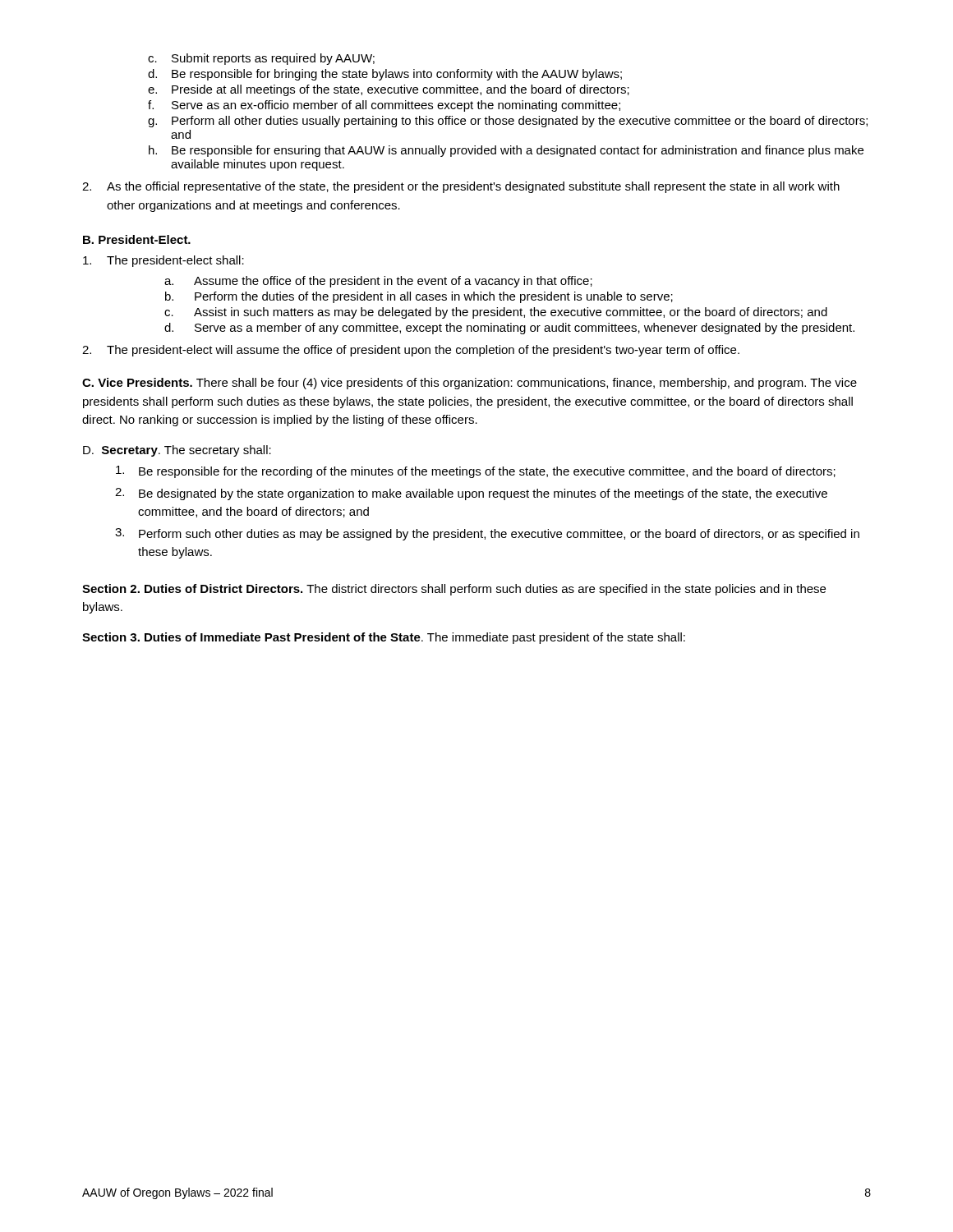Locate the region starting "e. Preside at all"
The width and height of the screenshot is (953, 1232).
tap(509, 89)
